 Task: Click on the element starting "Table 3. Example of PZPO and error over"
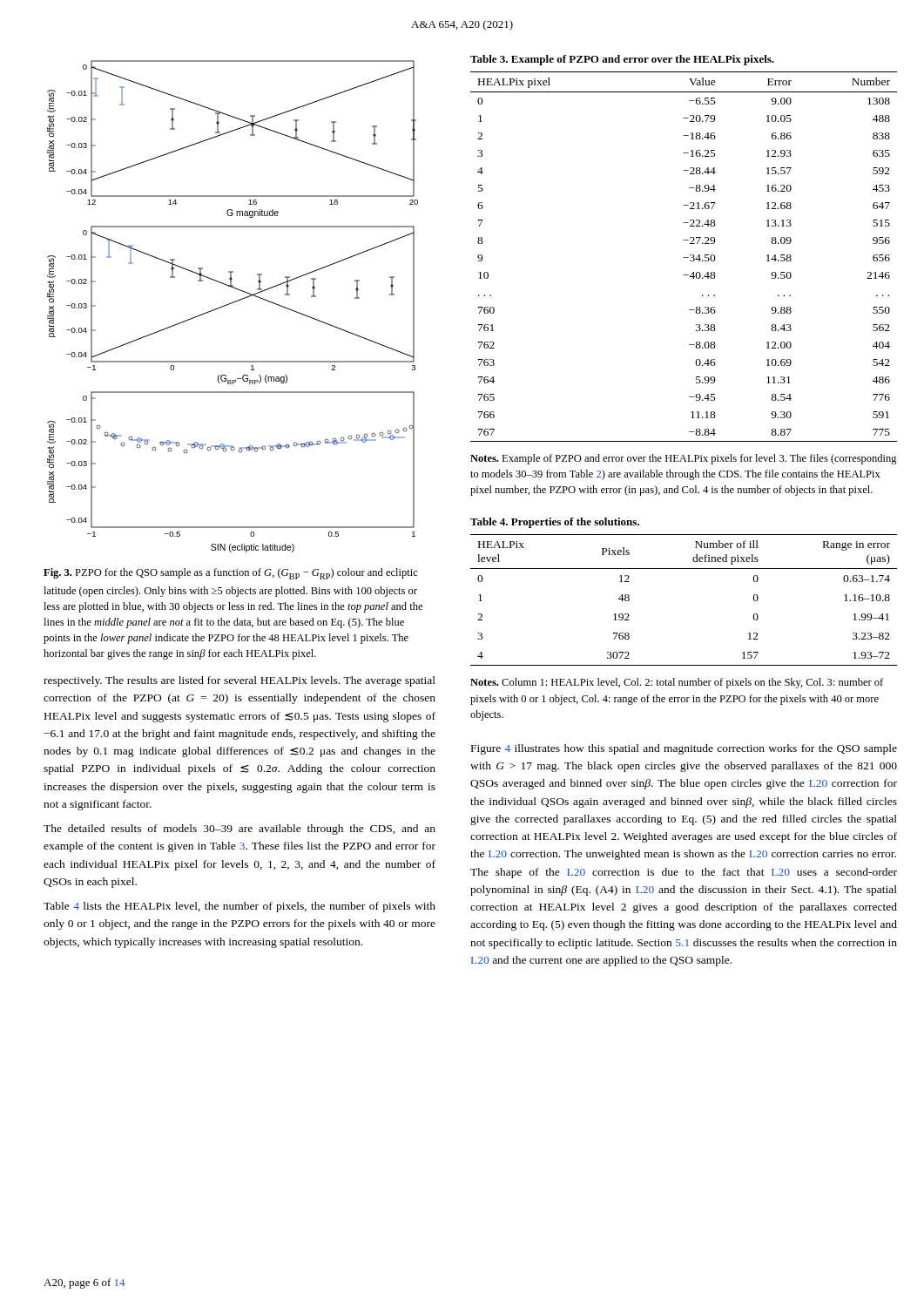pos(622,59)
